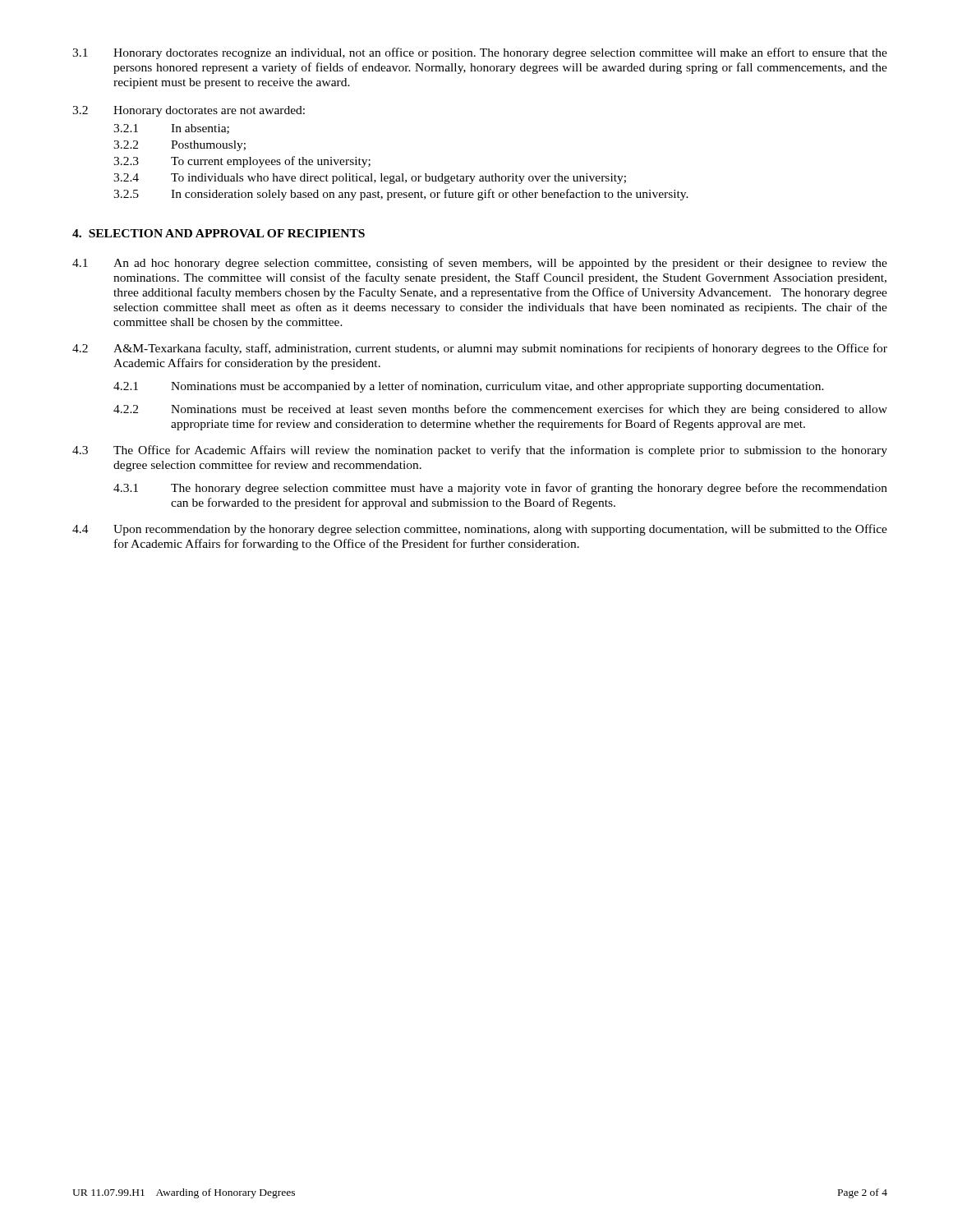Viewport: 953px width, 1232px height.
Task: Navigate to the text block starting "3.1 Honorary doctorates"
Action: pos(480,67)
